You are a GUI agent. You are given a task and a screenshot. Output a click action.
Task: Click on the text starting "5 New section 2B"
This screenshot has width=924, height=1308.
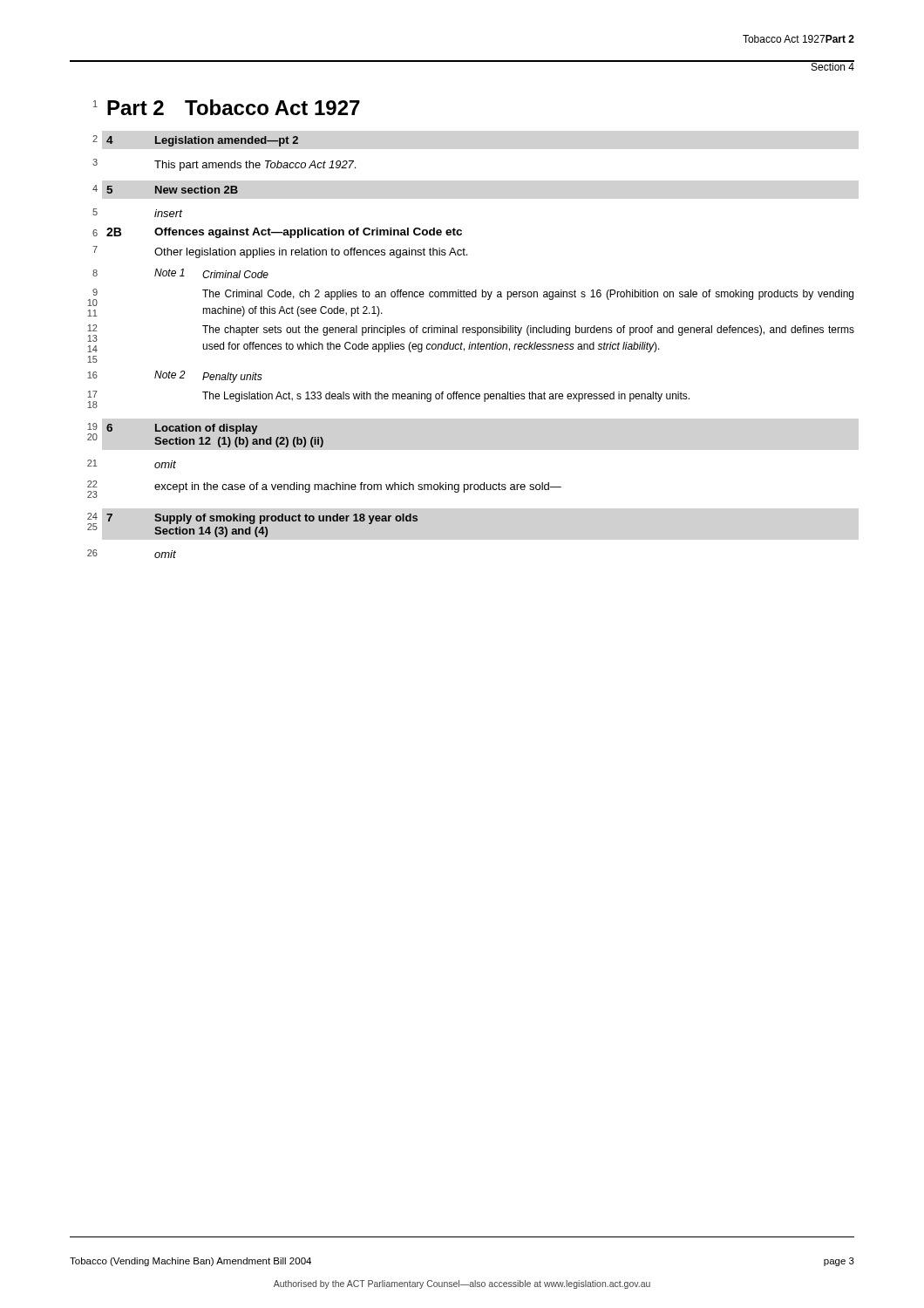tap(172, 190)
